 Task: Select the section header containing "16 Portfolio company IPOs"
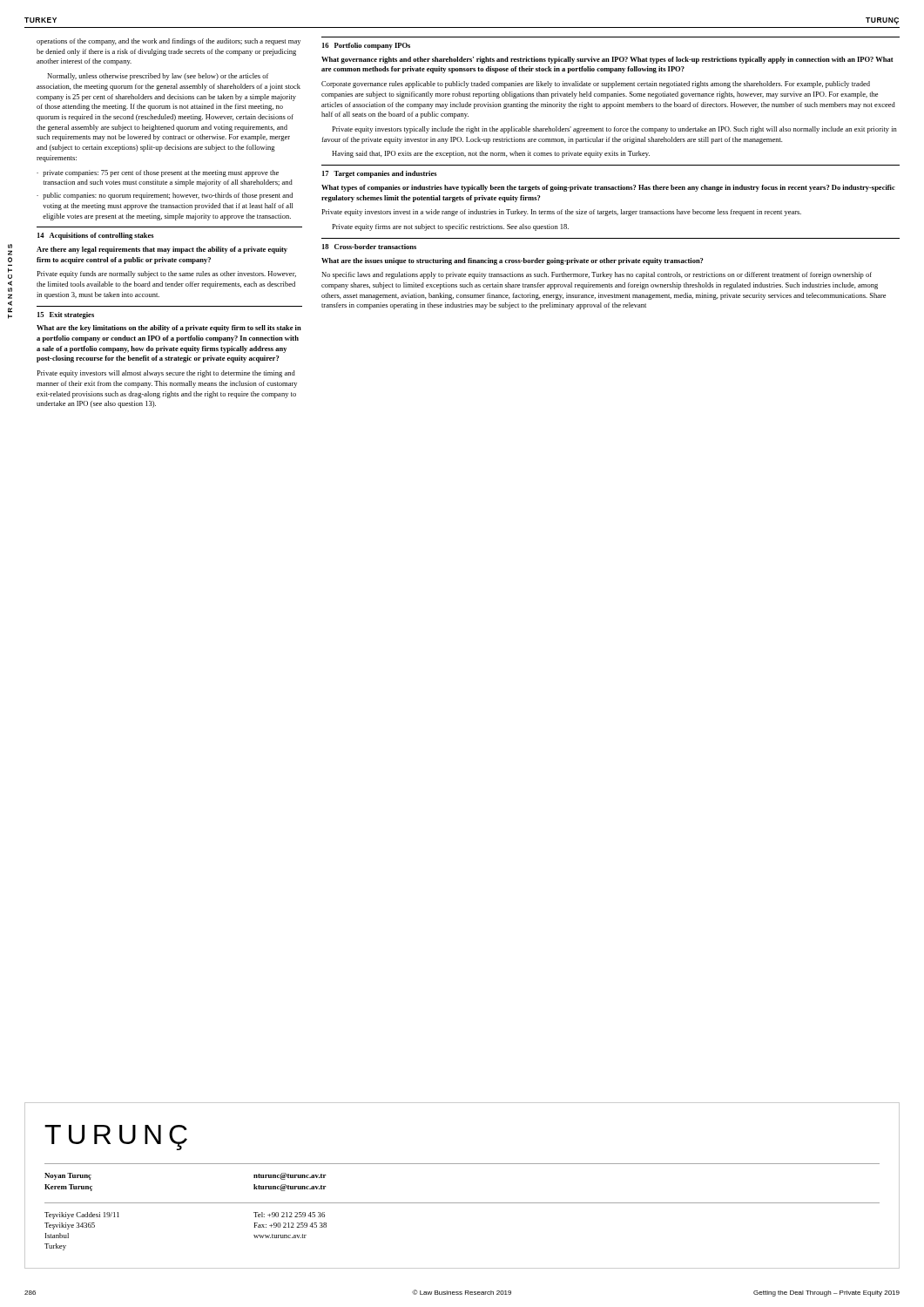610,44
